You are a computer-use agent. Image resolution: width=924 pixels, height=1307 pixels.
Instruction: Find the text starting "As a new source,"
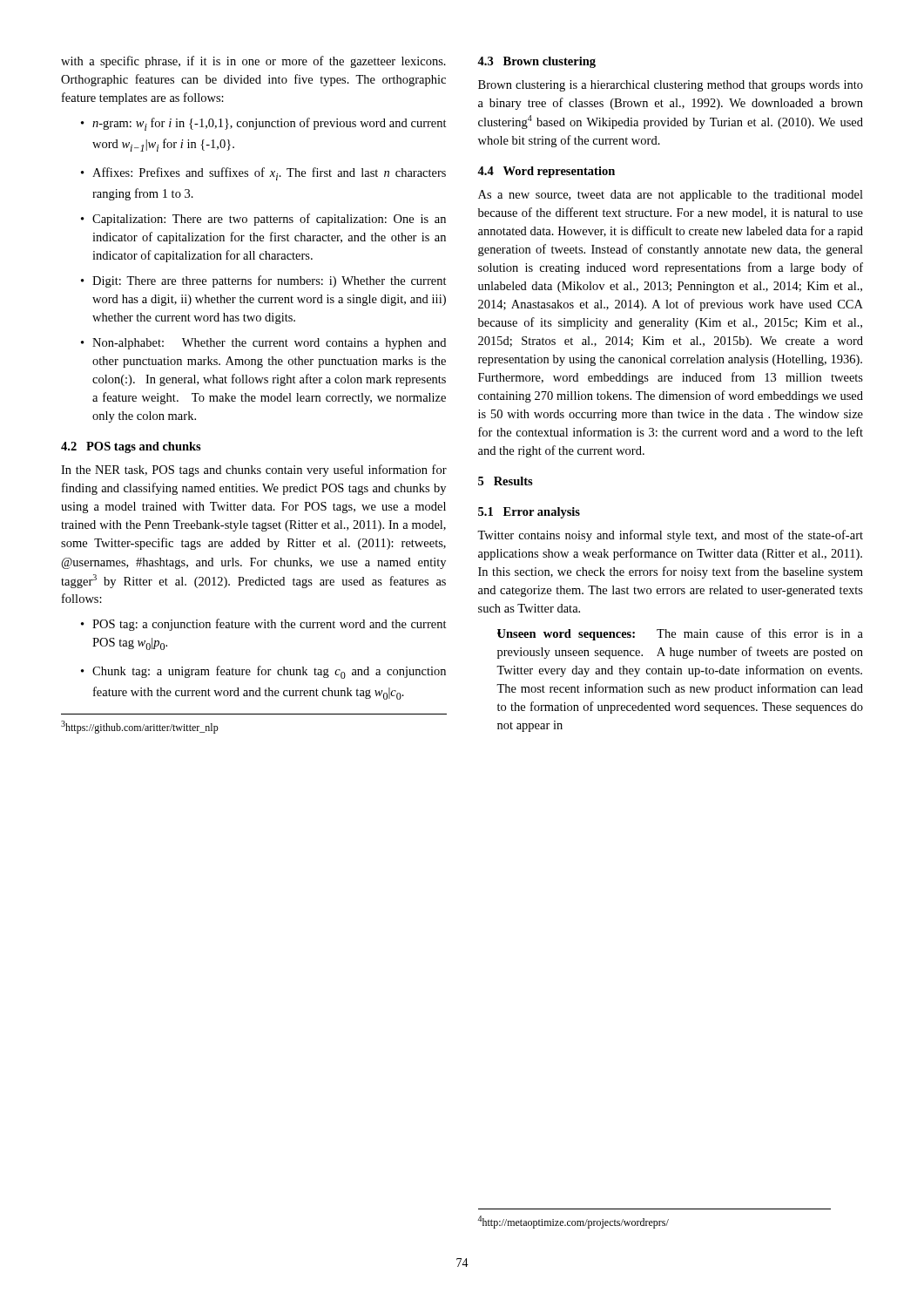click(x=670, y=323)
